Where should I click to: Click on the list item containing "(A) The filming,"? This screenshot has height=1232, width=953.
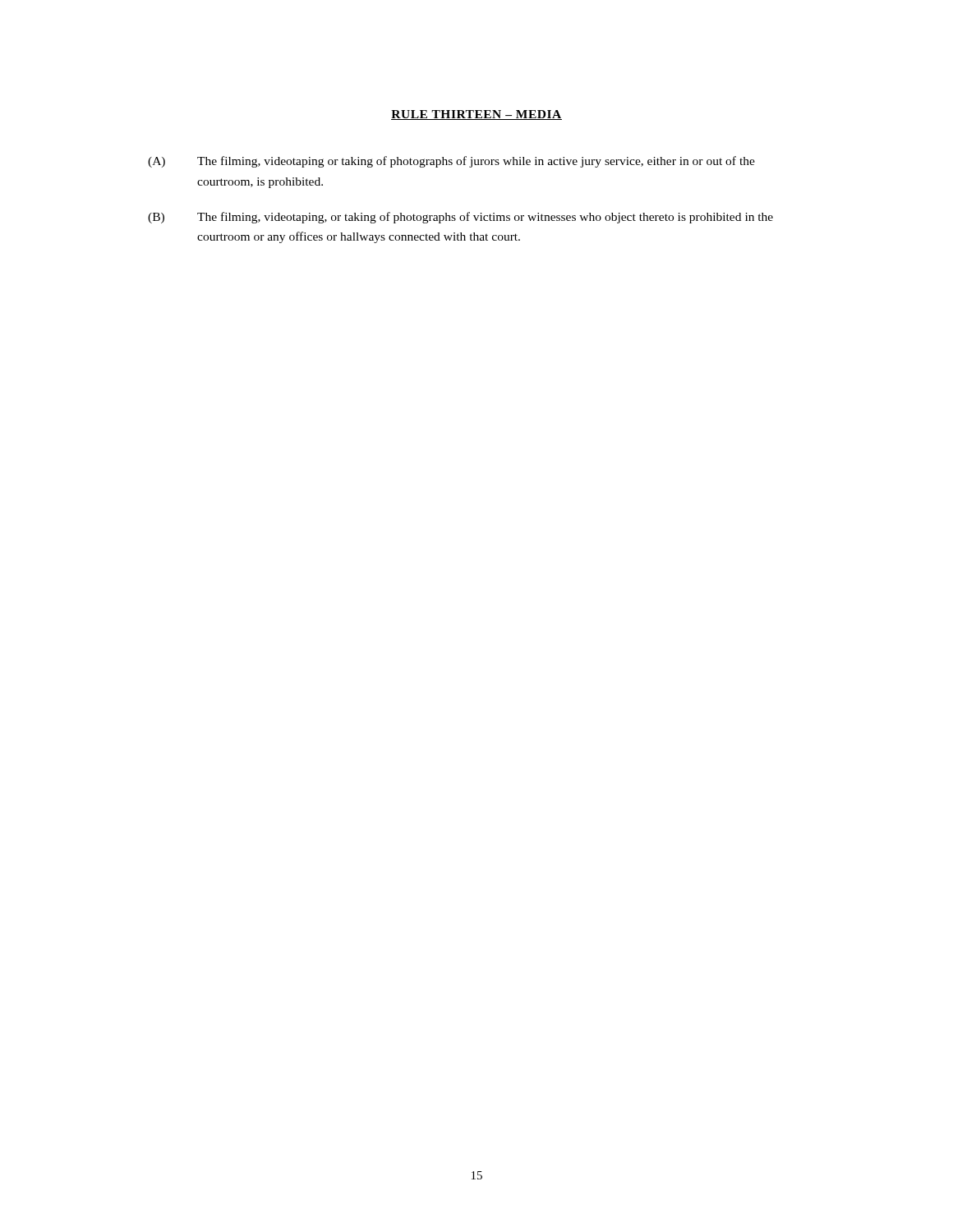point(476,171)
